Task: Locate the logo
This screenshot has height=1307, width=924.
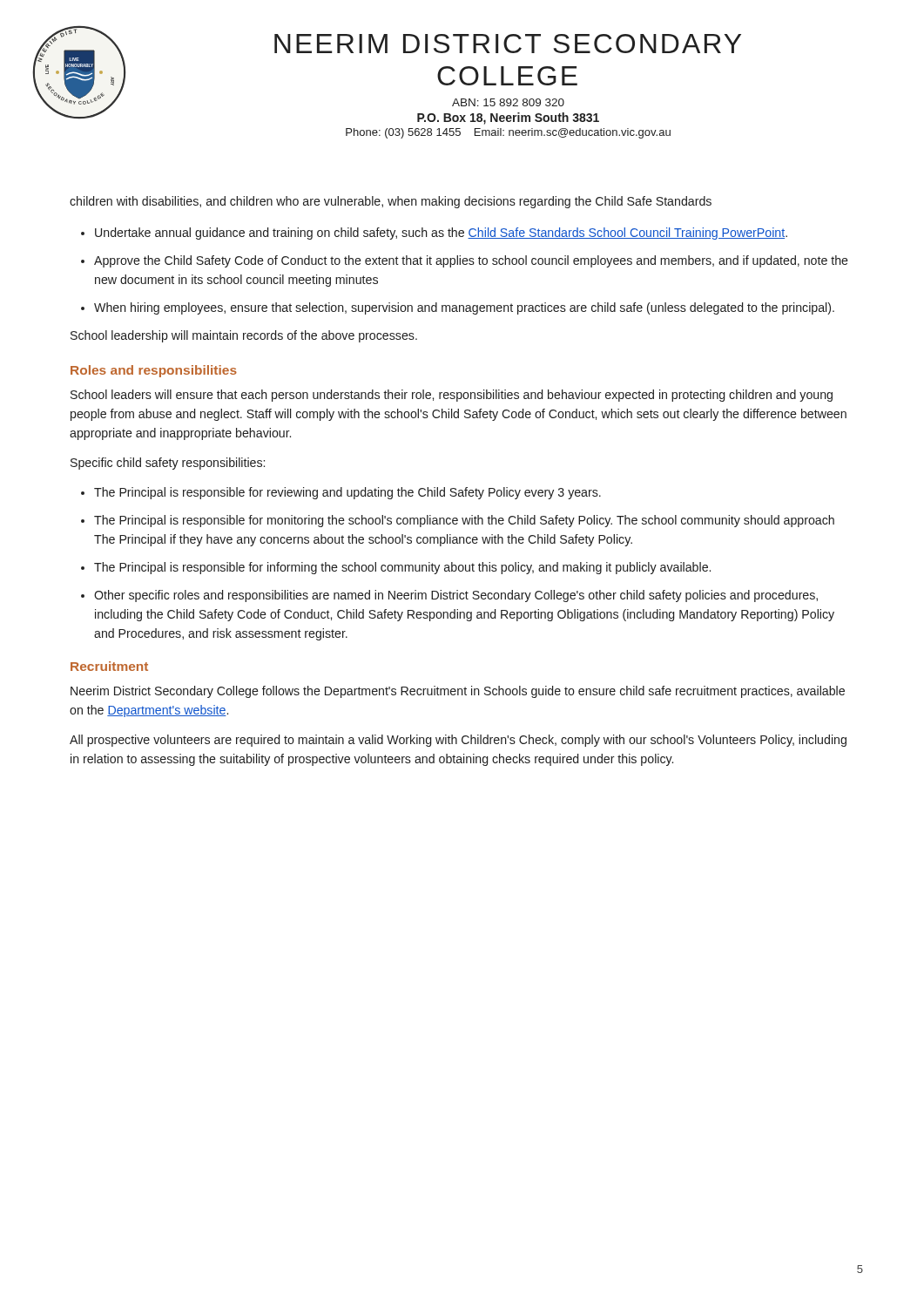Action: pos(79,74)
